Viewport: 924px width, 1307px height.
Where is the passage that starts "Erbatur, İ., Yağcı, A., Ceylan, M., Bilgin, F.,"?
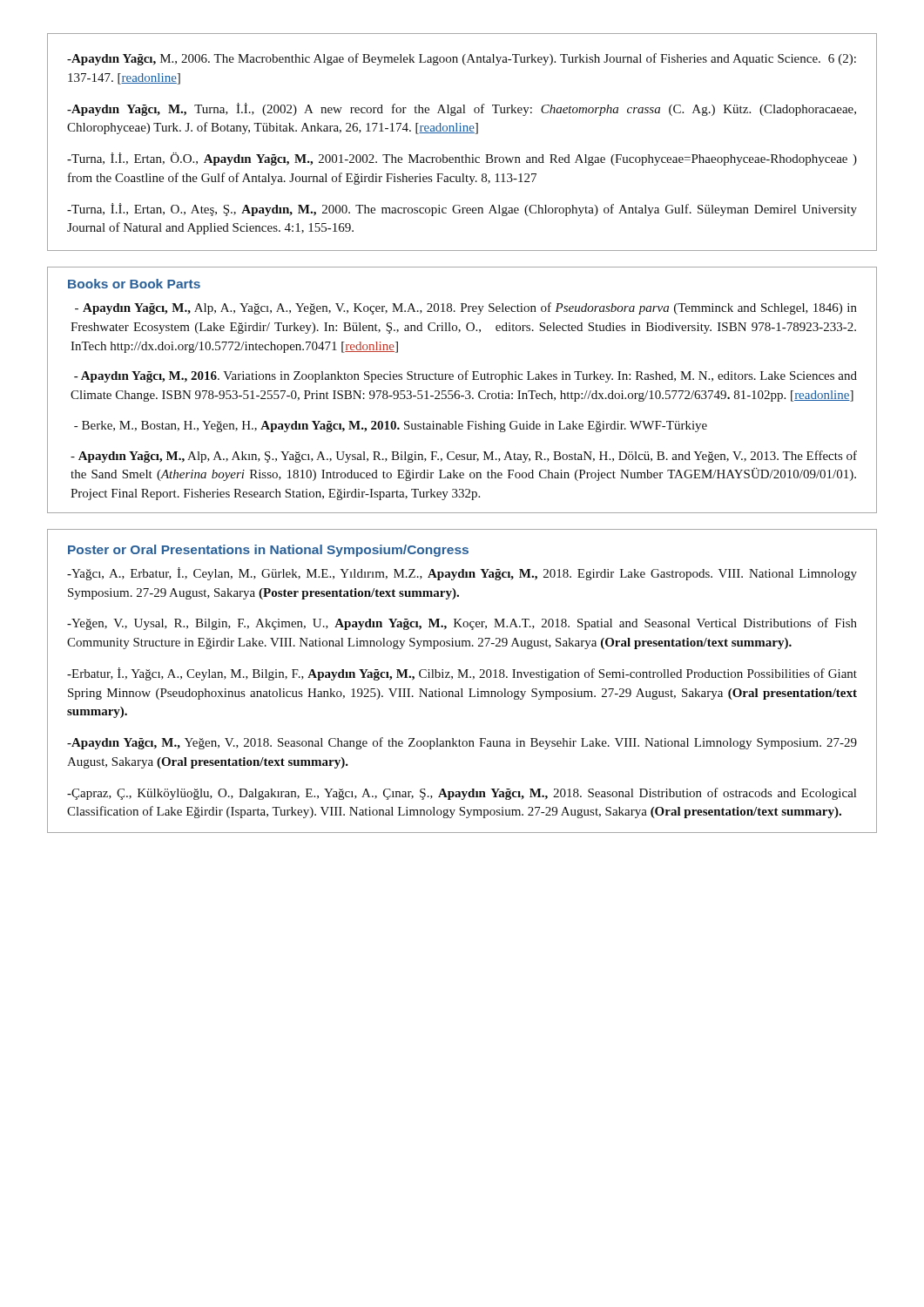click(x=462, y=692)
